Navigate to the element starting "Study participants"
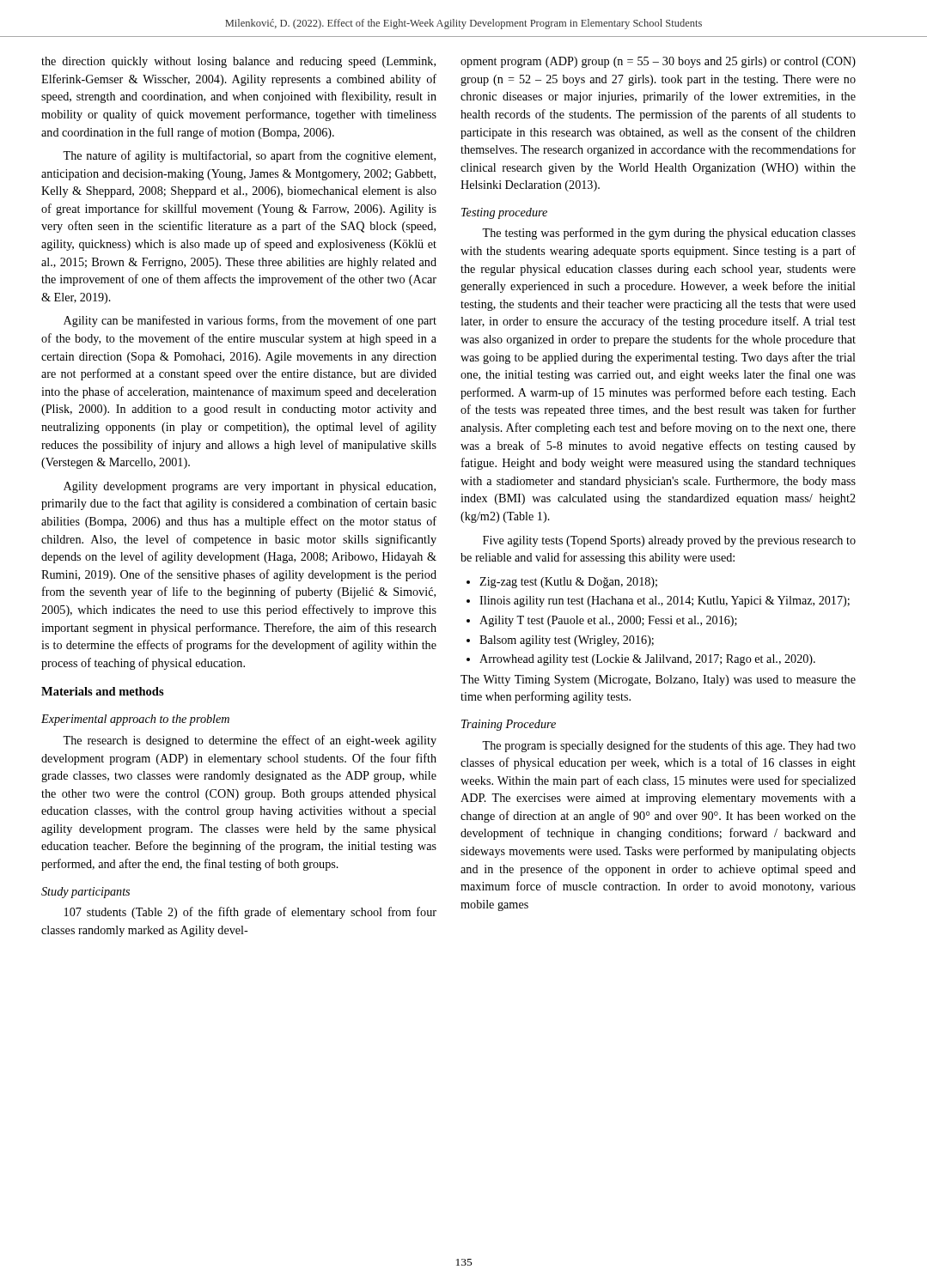This screenshot has height=1288, width=927. 86,891
